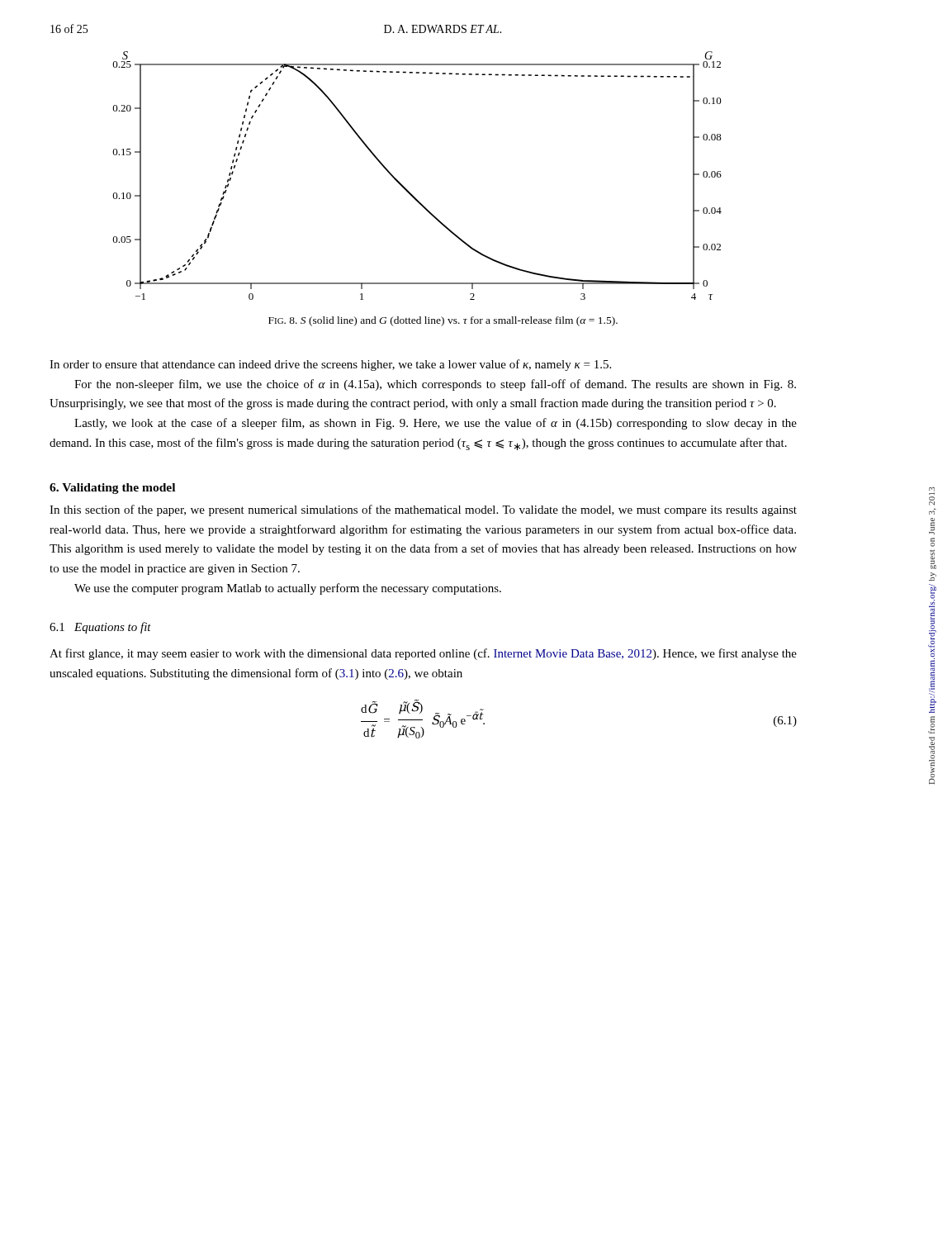Image resolution: width=952 pixels, height=1239 pixels.
Task: Locate the continuous plot
Action: 421,180
